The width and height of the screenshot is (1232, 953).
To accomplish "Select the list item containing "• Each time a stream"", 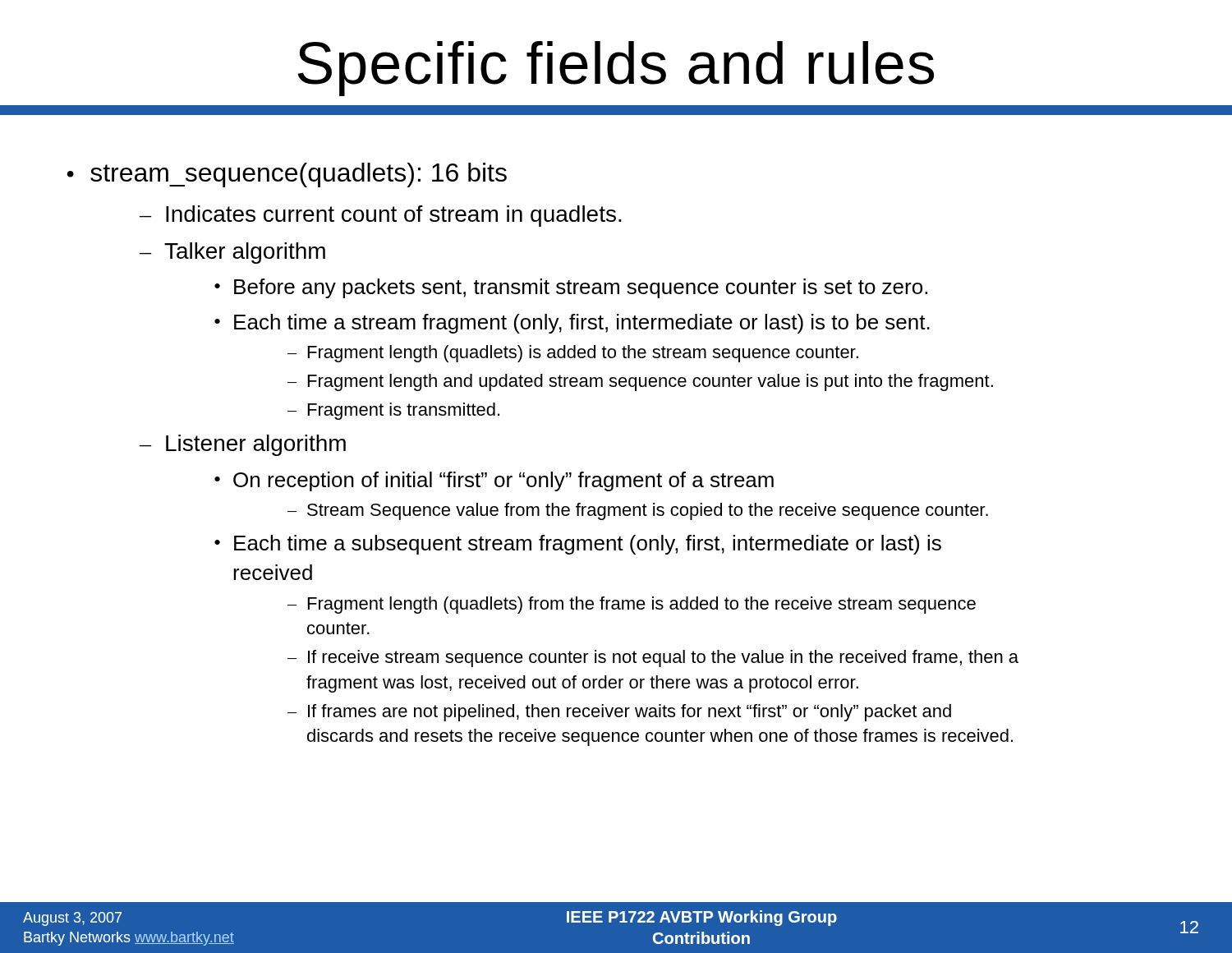I will point(572,322).
